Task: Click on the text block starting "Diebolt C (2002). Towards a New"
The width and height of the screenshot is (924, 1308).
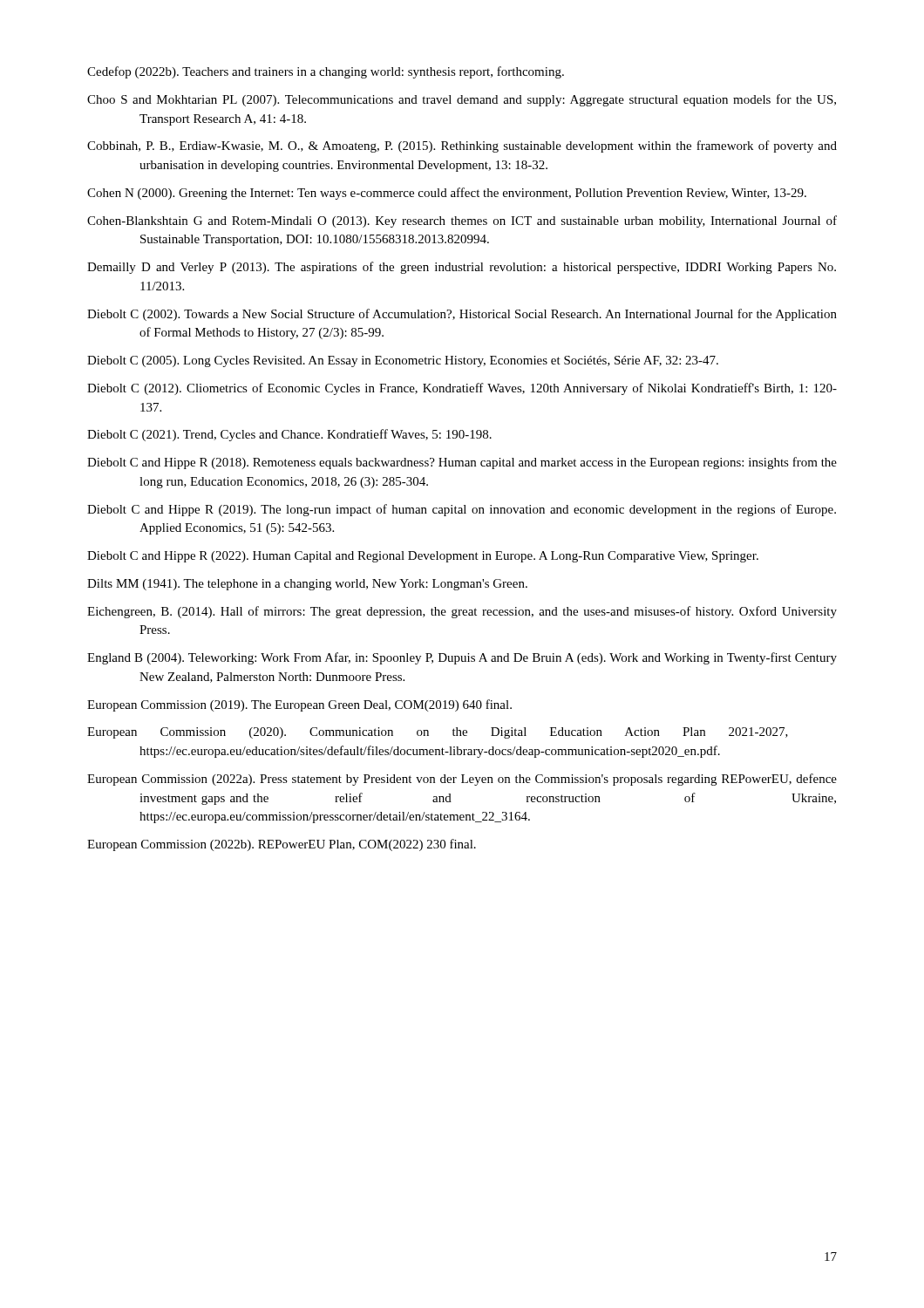Action: [x=462, y=323]
